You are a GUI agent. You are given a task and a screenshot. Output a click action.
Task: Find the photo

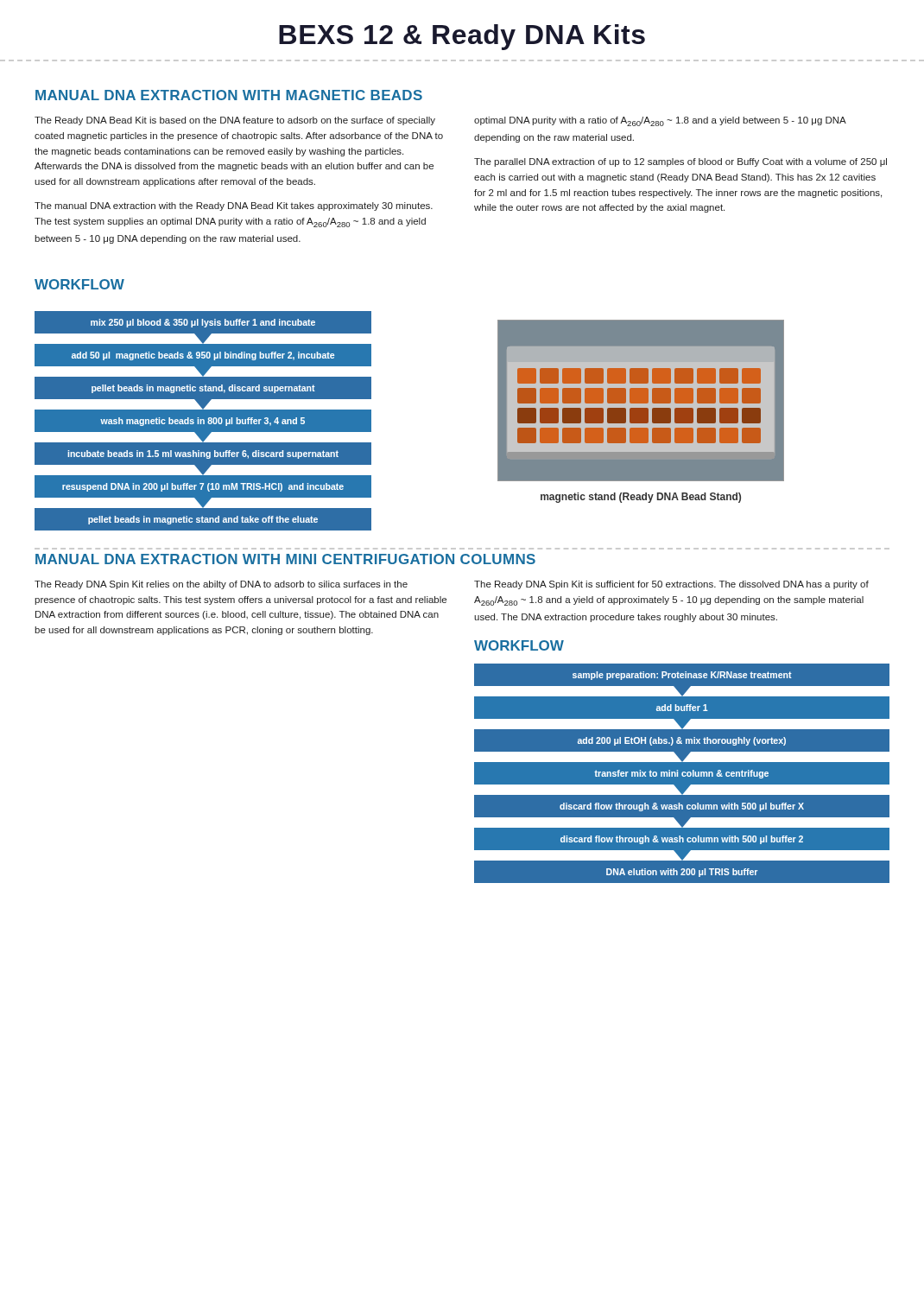(x=641, y=400)
